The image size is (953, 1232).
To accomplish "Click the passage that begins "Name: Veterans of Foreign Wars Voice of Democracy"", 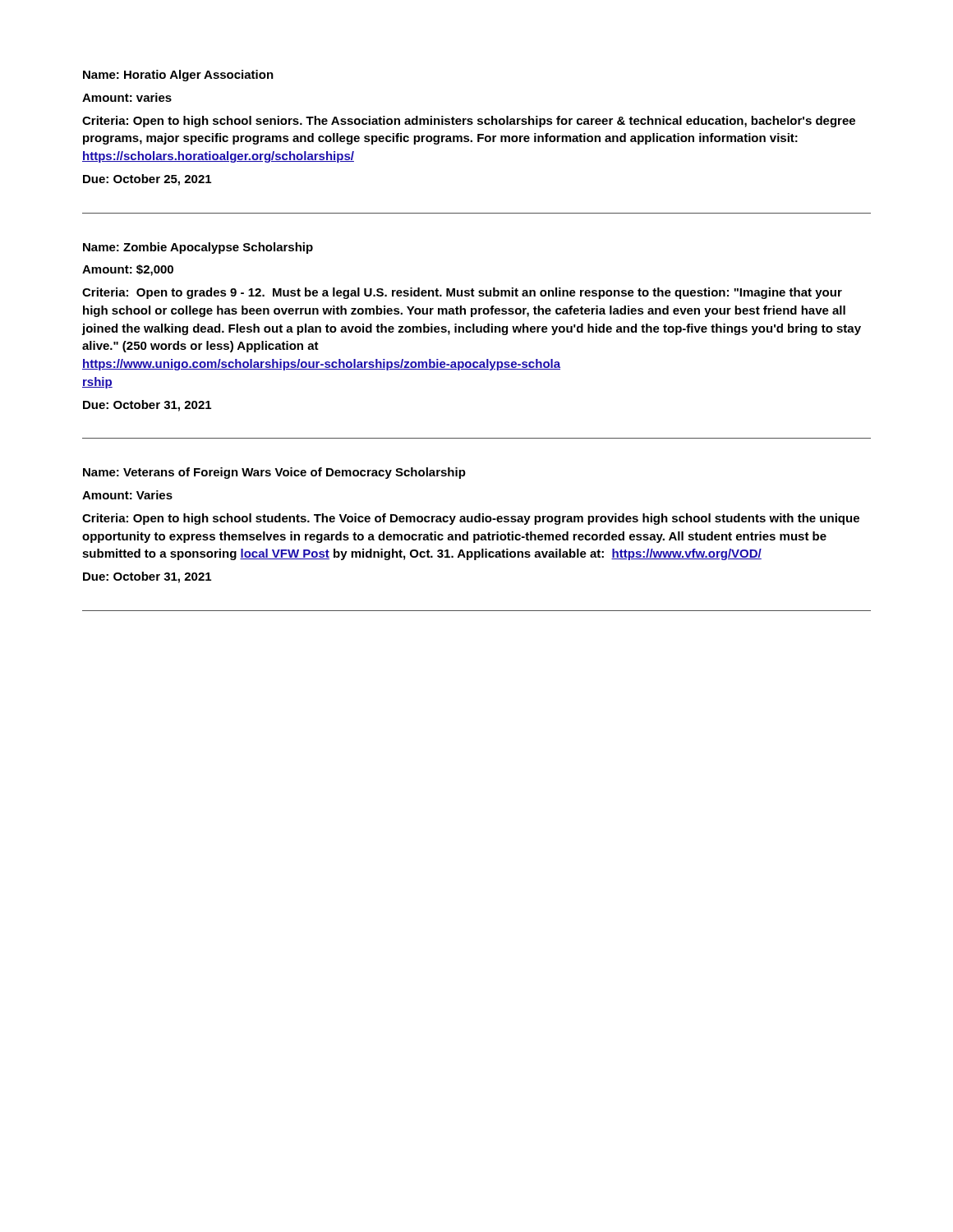I will tap(274, 472).
